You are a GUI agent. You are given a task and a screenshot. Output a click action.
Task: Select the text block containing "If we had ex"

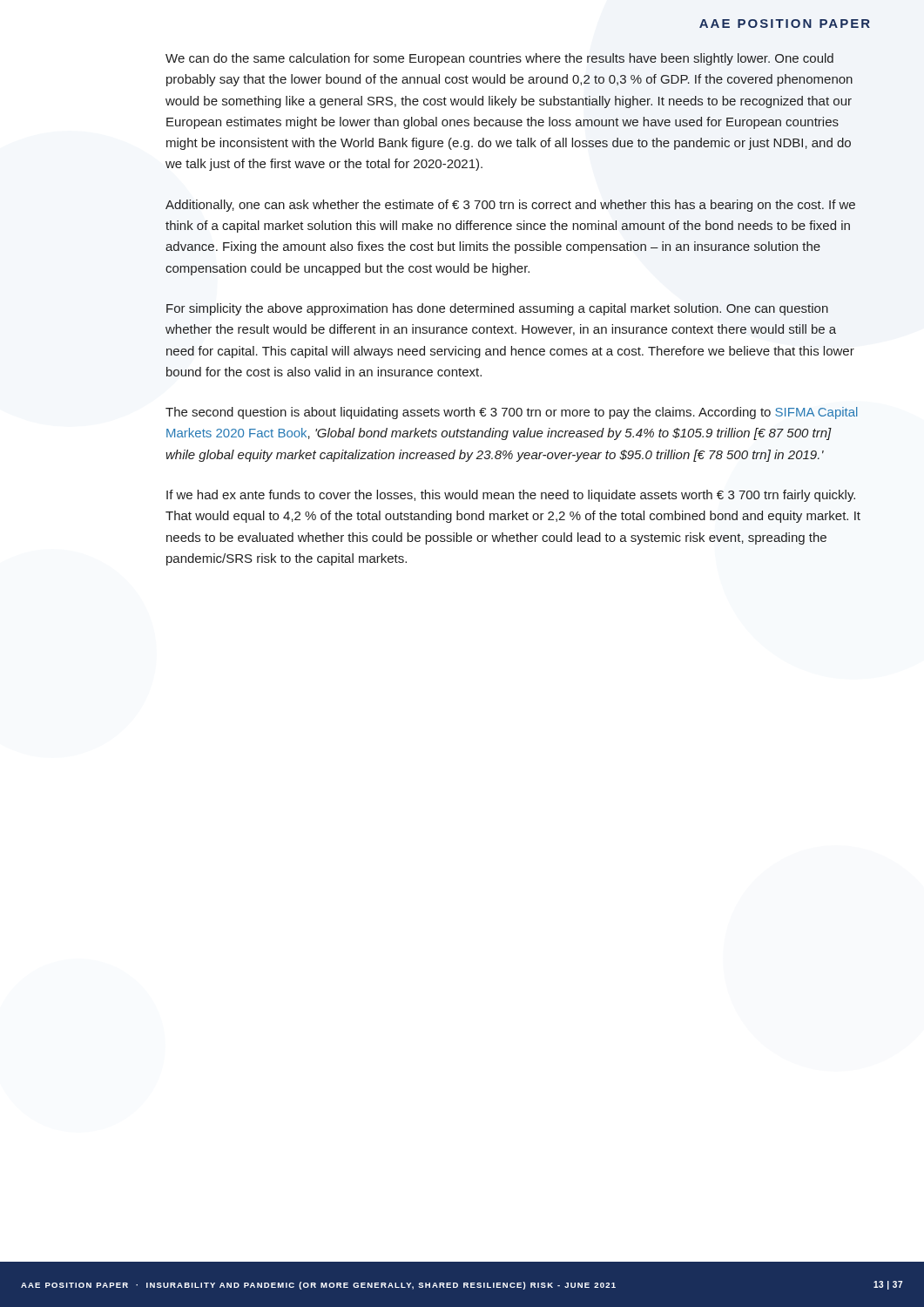pos(513,526)
